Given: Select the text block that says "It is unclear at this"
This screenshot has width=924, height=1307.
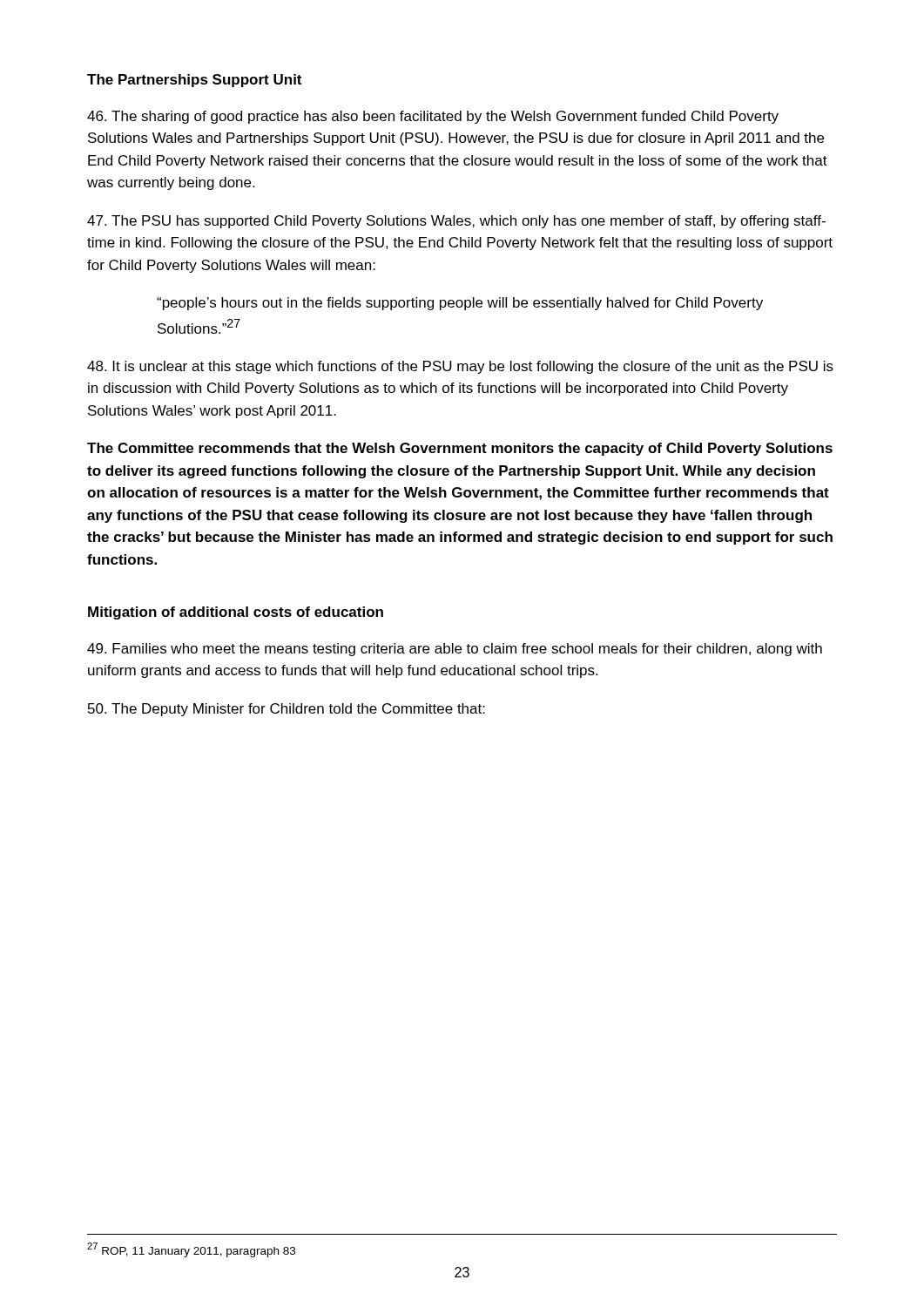Looking at the screenshot, I should pyautogui.click(x=460, y=388).
